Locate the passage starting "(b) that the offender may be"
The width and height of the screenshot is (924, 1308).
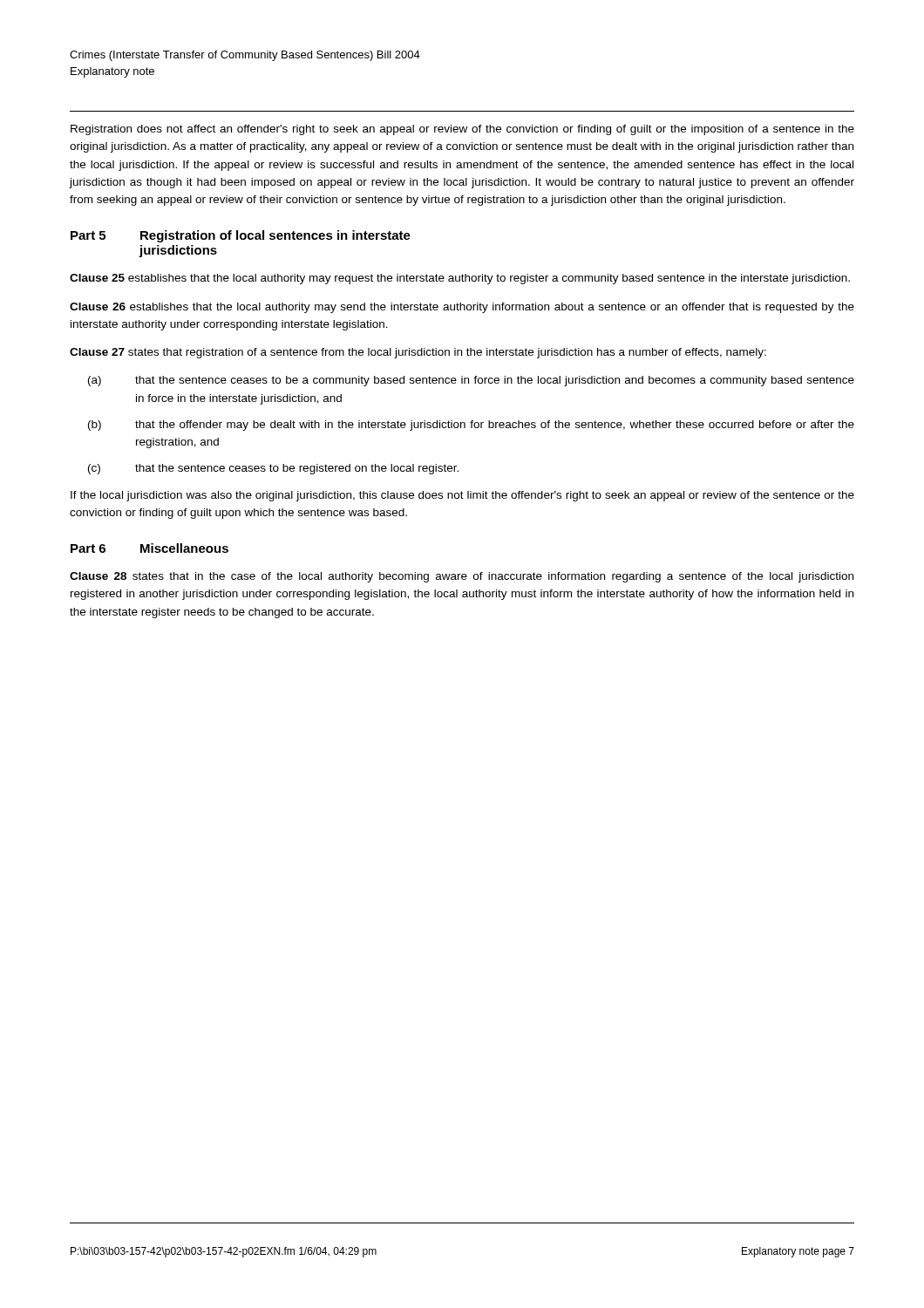click(x=462, y=433)
